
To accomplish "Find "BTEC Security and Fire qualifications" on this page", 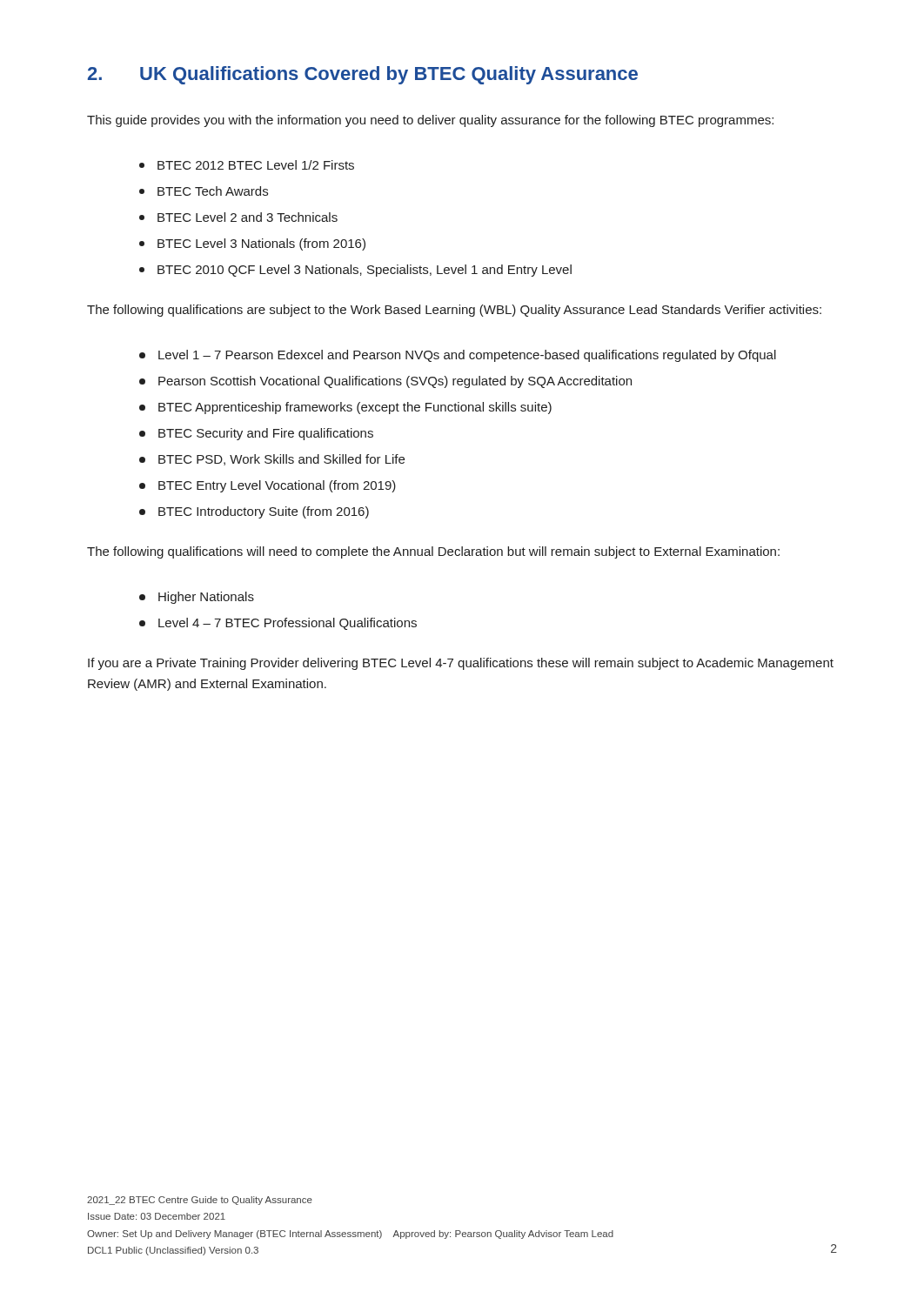I will click(256, 433).
